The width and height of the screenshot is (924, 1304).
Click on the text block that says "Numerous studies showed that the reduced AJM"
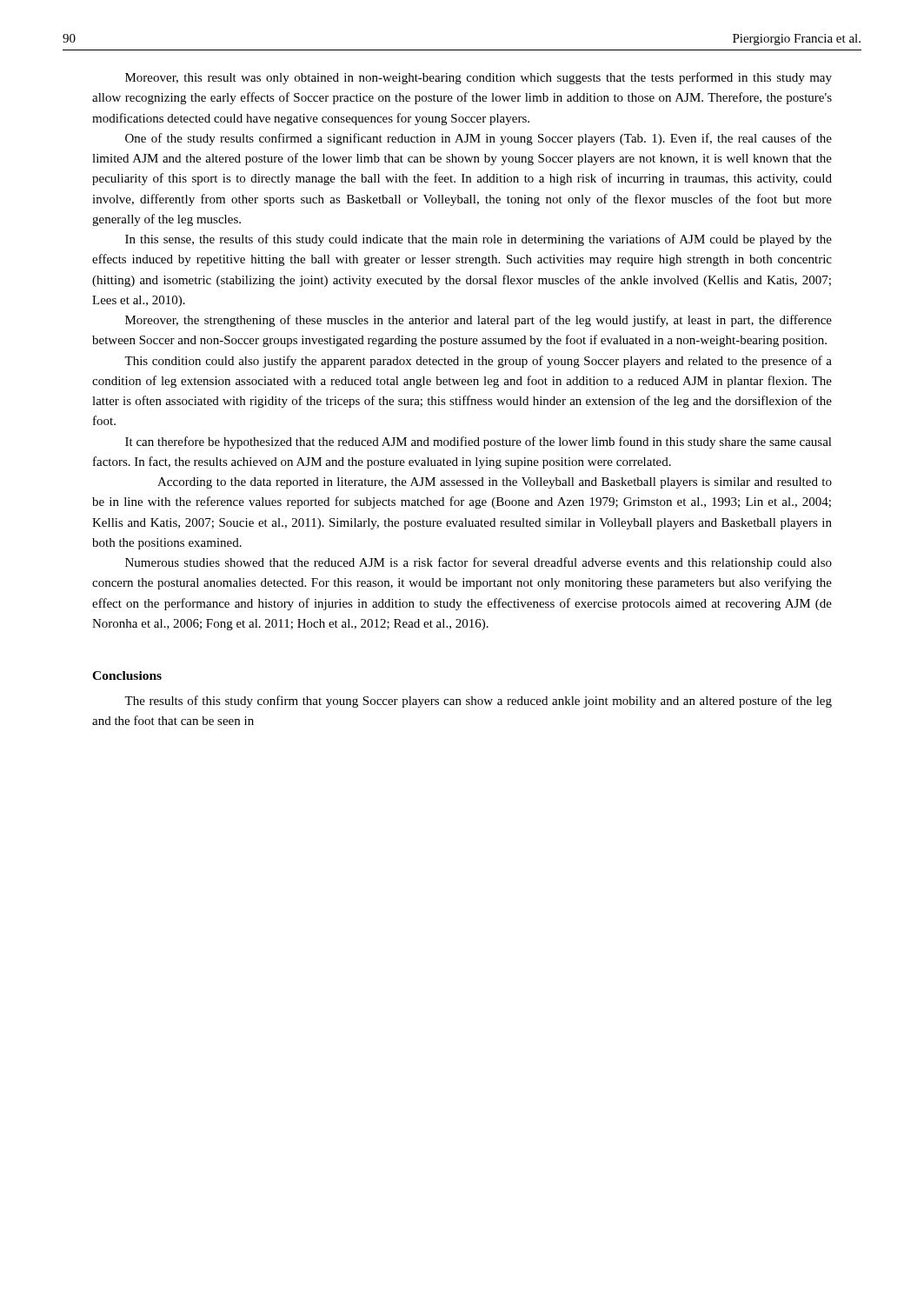click(462, 593)
